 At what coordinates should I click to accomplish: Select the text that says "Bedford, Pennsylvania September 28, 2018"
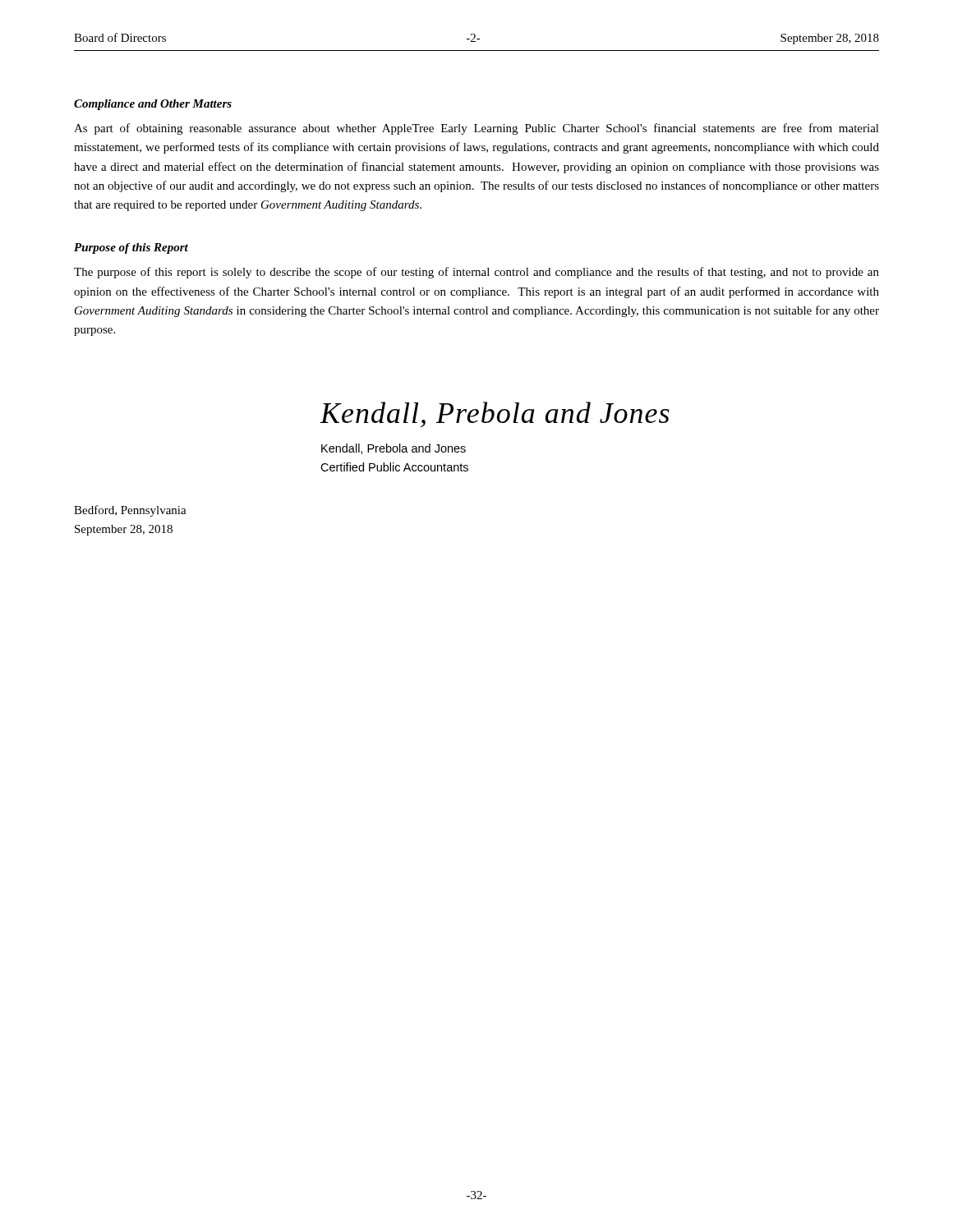pos(130,519)
